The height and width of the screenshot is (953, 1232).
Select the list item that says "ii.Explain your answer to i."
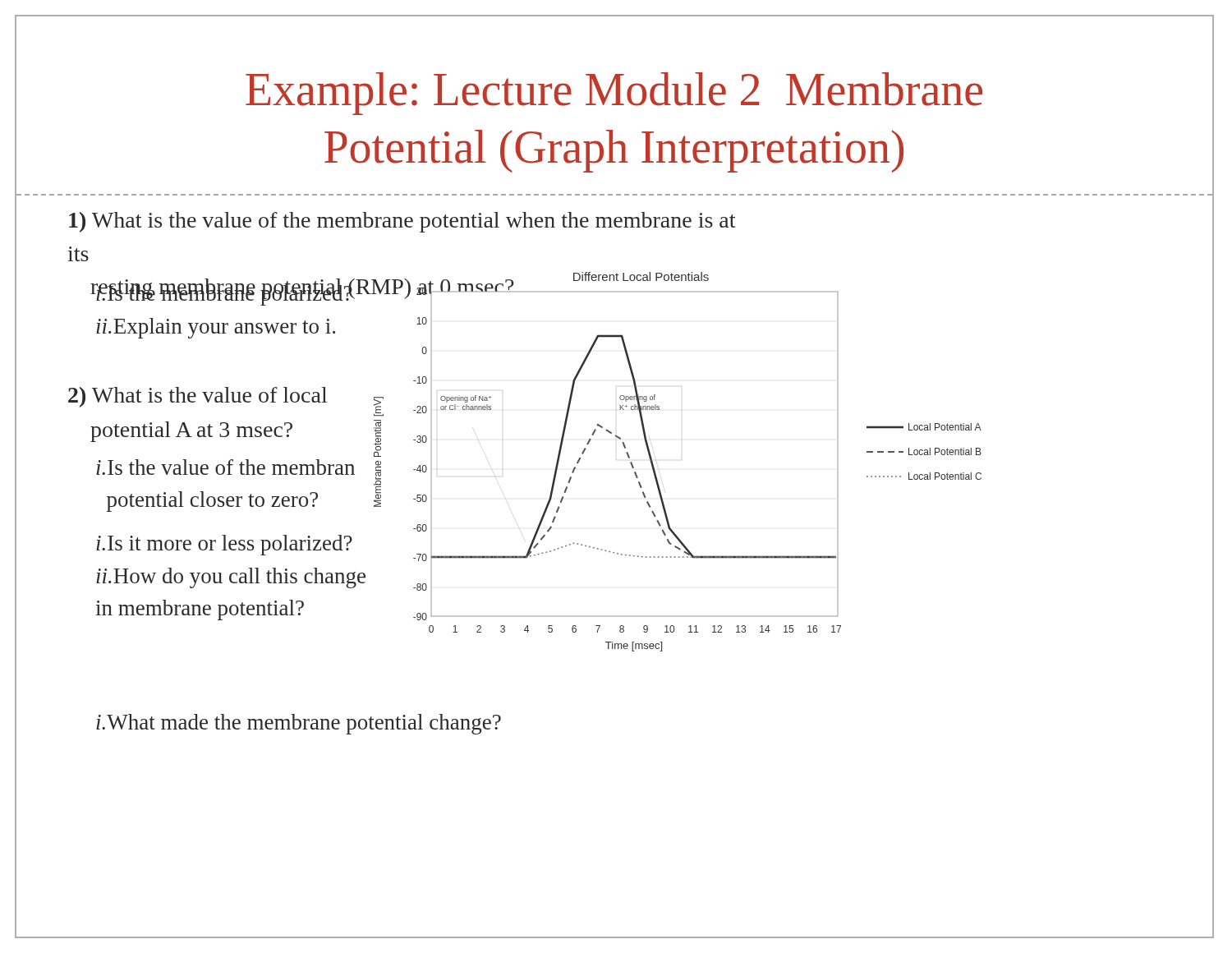coord(216,326)
